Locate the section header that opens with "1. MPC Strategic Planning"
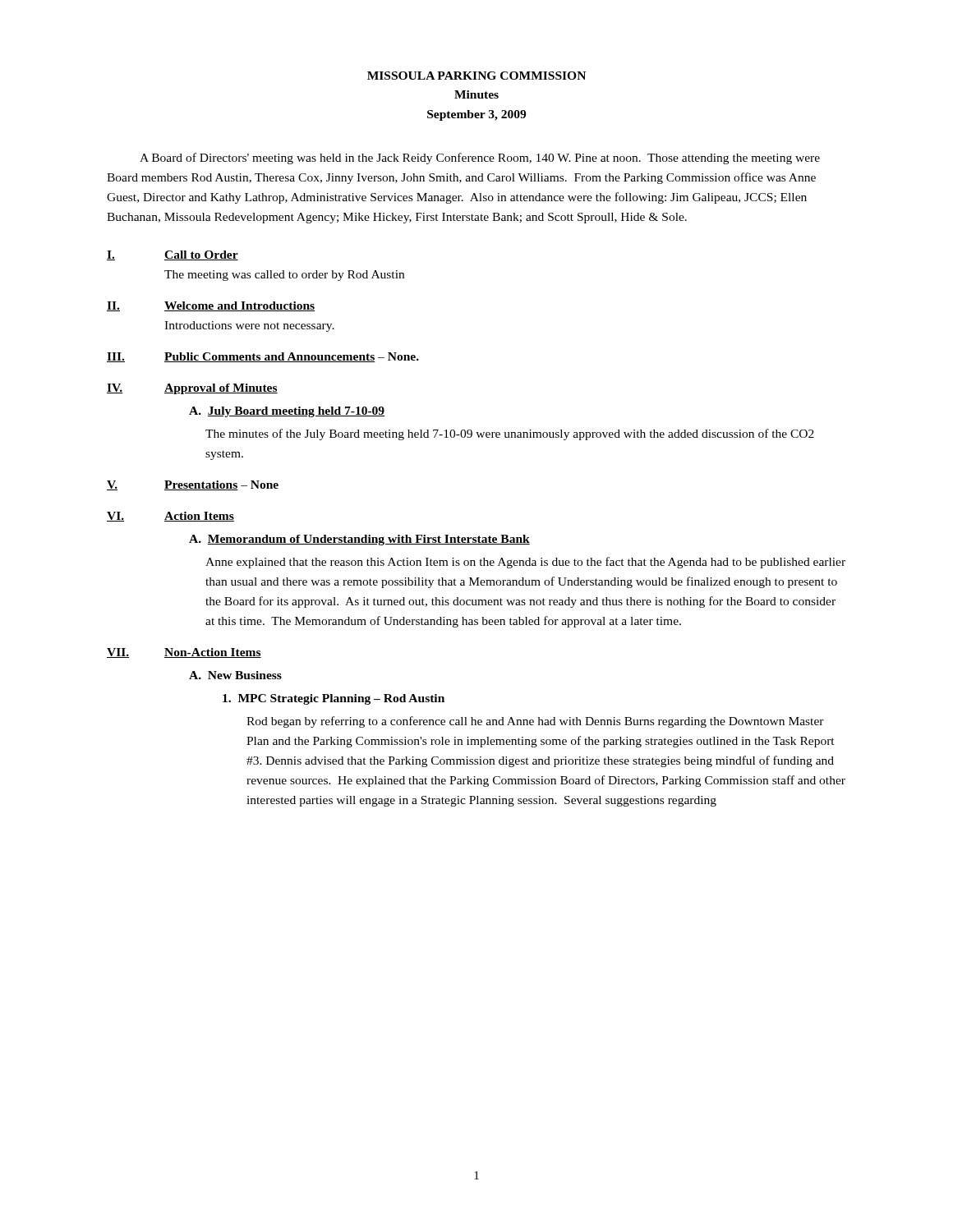This screenshot has height=1232, width=953. [x=333, y=698]
